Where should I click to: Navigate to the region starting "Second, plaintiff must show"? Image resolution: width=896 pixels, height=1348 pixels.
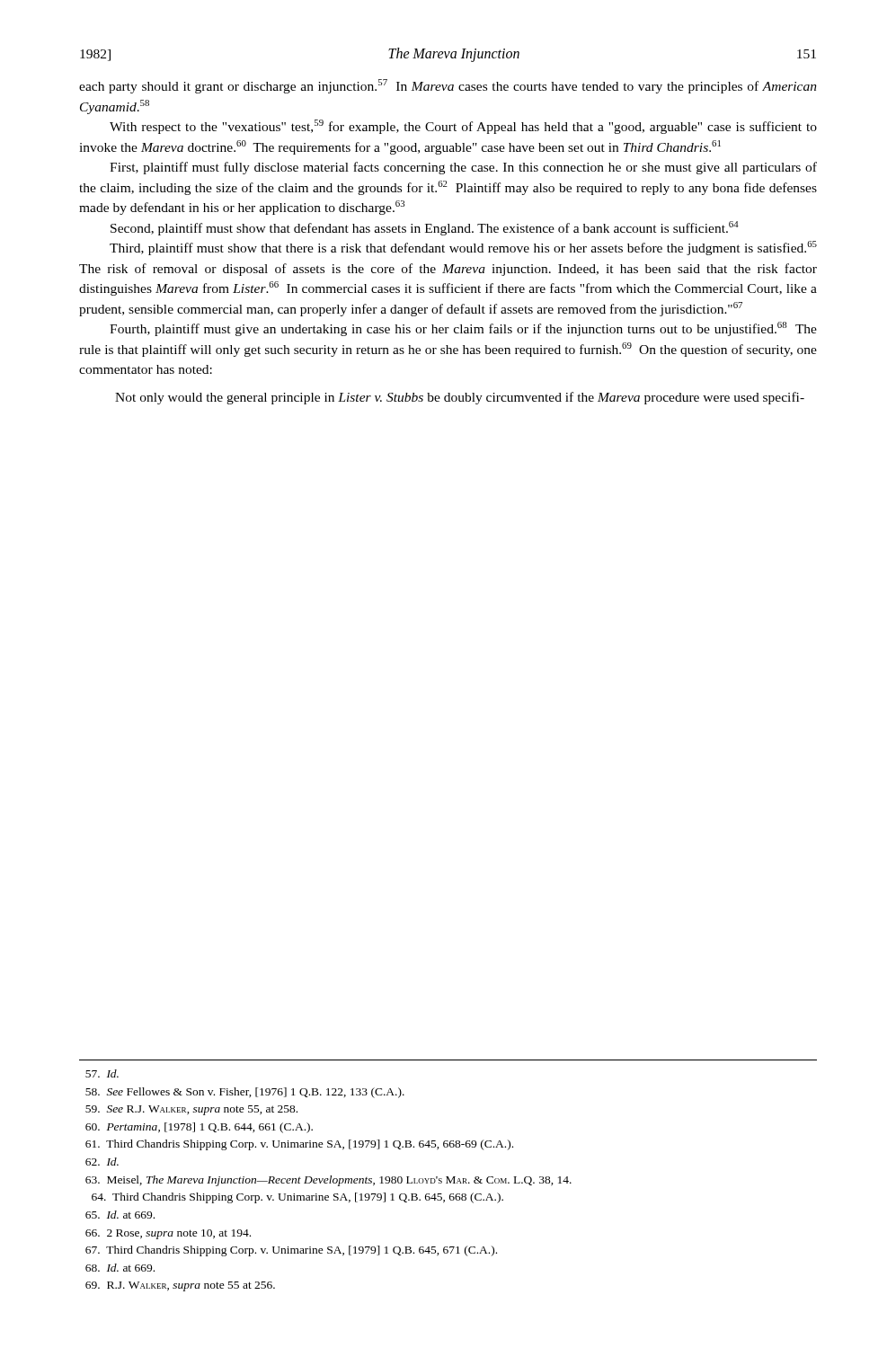pyautogui.click(x=448, y=228)
